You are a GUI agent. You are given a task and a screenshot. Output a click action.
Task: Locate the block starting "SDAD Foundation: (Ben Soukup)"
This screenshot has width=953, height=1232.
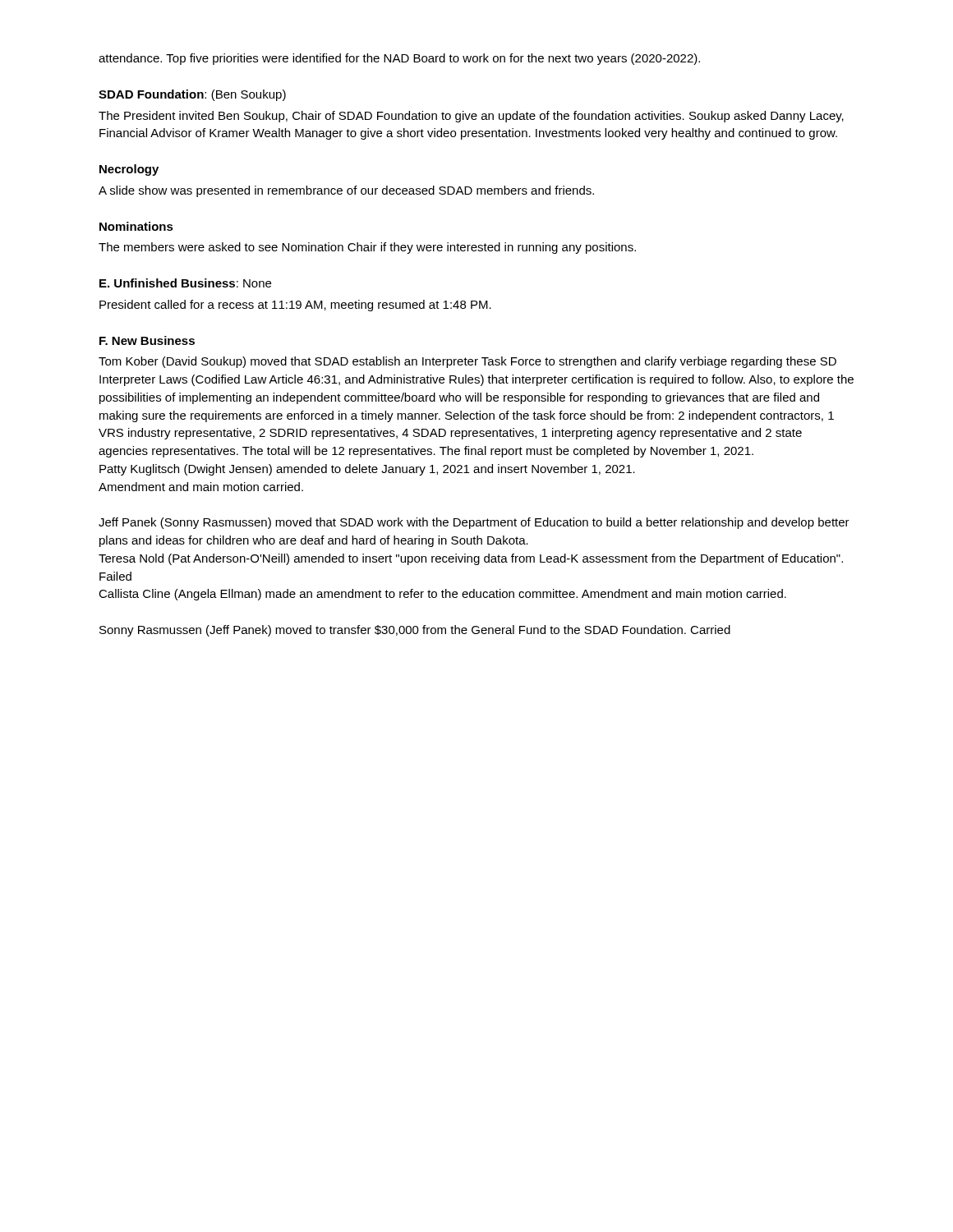(x=192, y=95)
